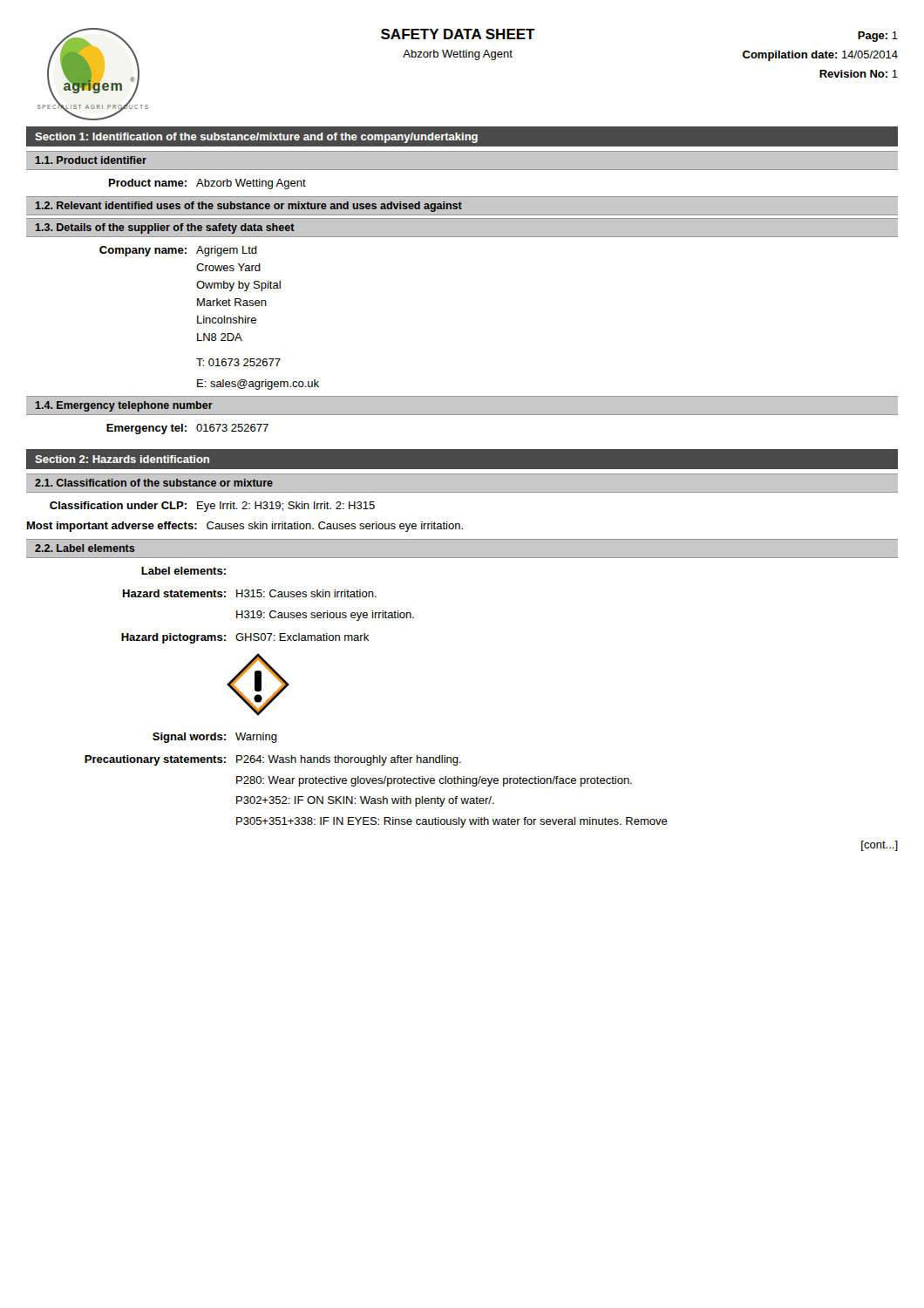The width and height of the screenshot is (924, 1308).
Task: Navigate to the text starting "Classification under CLP: Eye"
Action: coord(212,507)
